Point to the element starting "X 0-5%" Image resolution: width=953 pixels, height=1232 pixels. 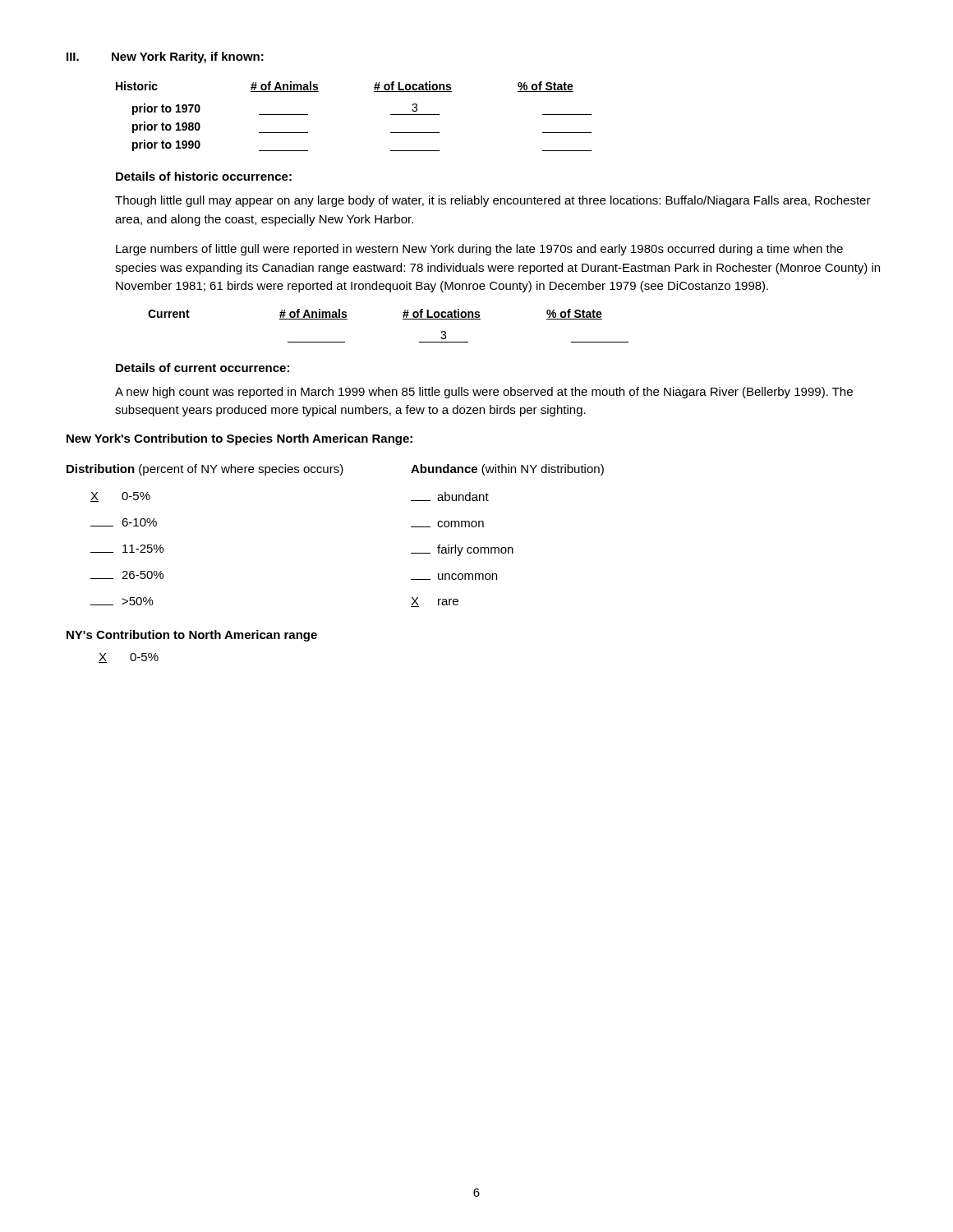[x=129, y=656]
